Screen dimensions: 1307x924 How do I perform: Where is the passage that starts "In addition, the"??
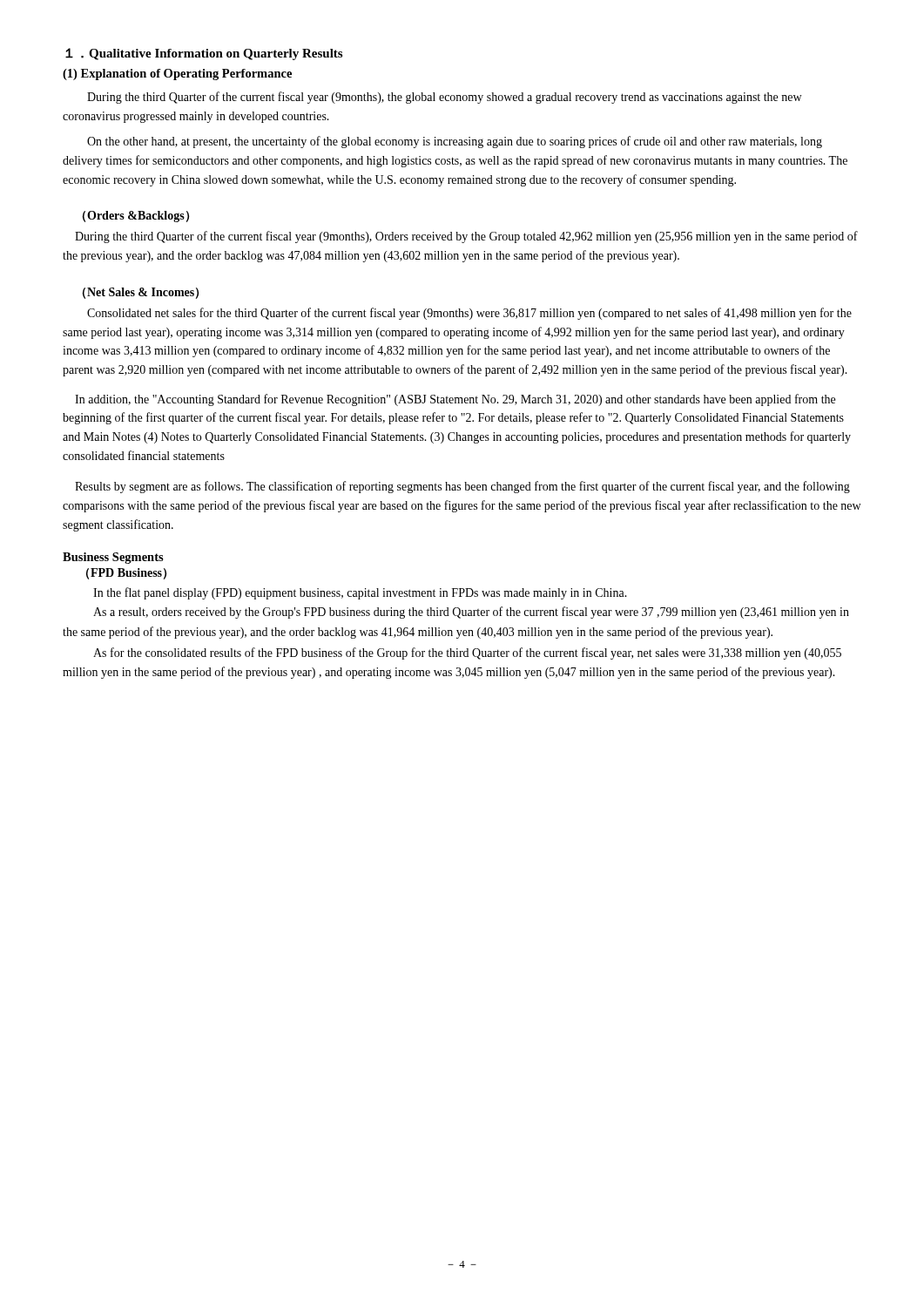[462, 428]
